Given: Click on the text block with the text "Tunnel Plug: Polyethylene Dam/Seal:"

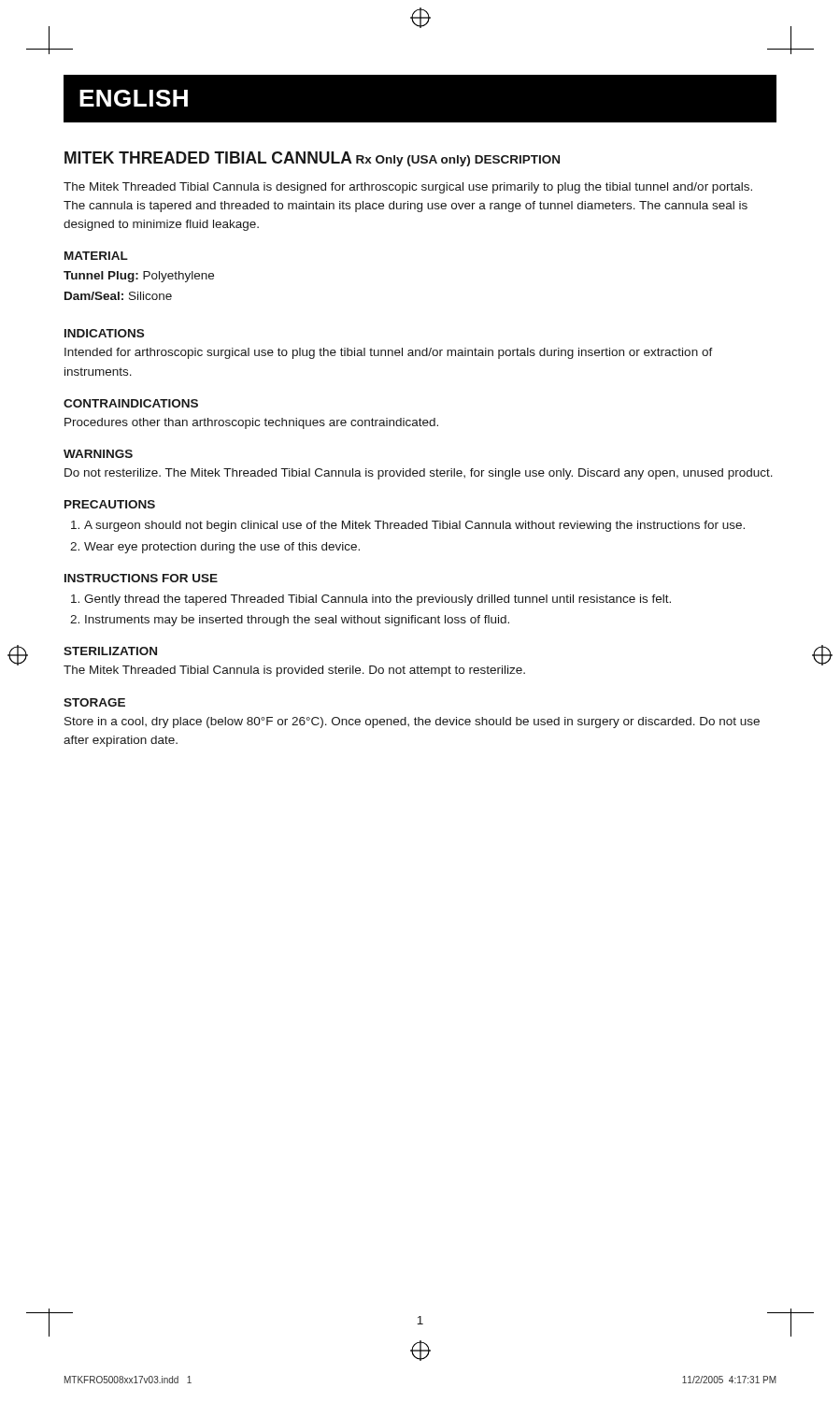Looking at the screenshot, I should click(139, 277).
